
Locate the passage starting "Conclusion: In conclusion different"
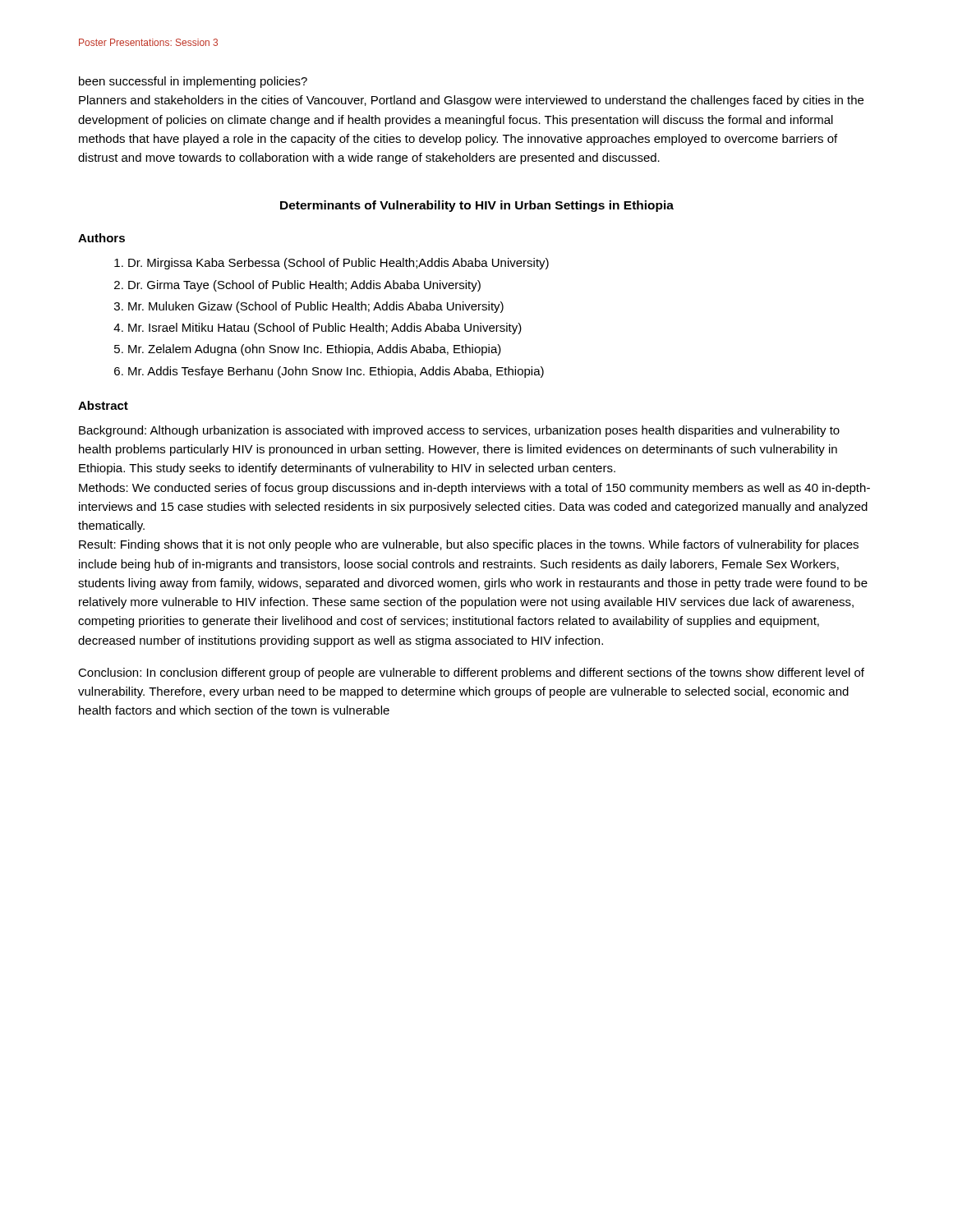(471, 691)
